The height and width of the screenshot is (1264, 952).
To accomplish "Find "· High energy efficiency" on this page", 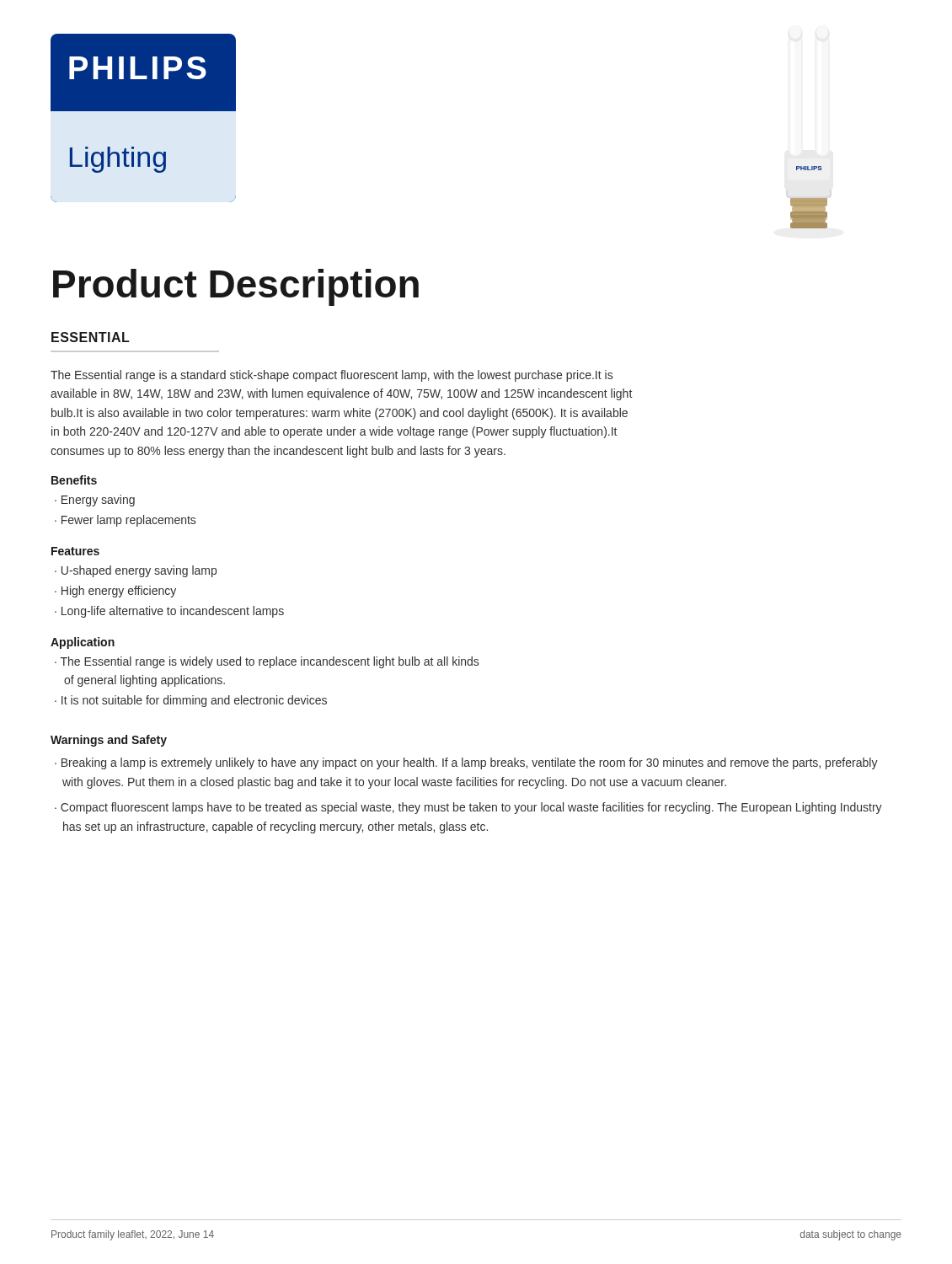I will (x=115, y=591).
